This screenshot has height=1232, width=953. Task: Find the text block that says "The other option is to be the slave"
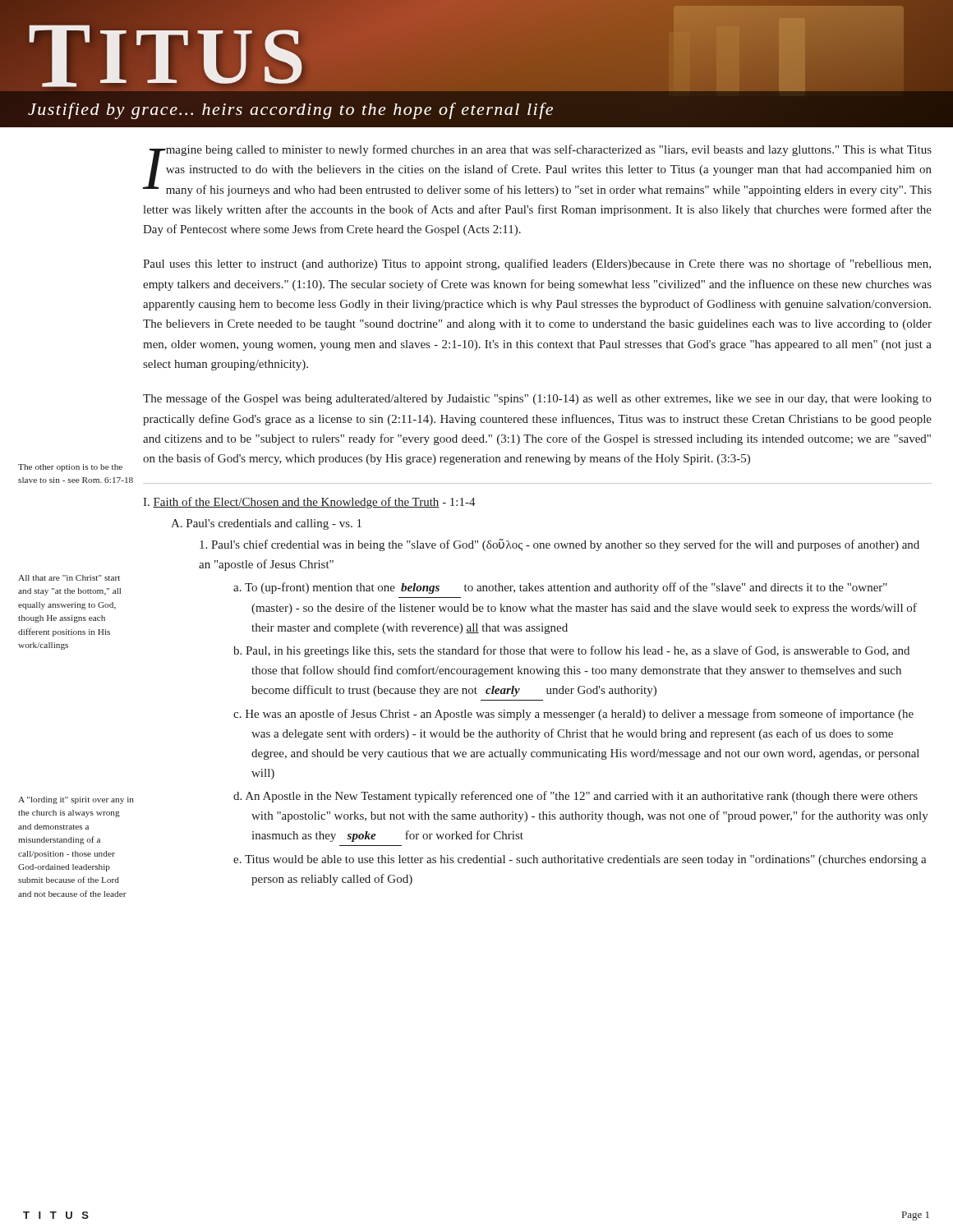click(76, 473)
